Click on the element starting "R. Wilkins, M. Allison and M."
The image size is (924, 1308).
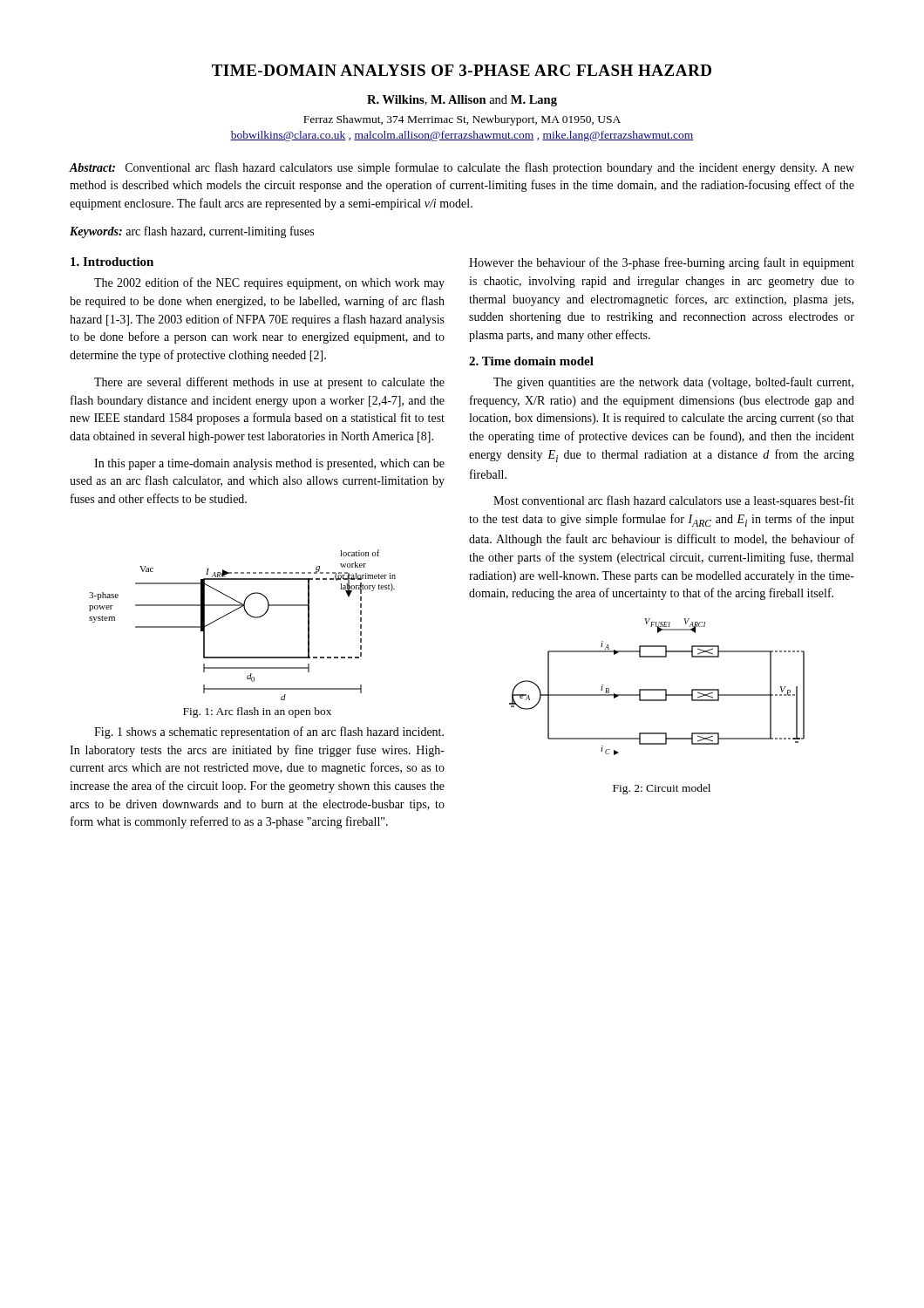[462, 117]
